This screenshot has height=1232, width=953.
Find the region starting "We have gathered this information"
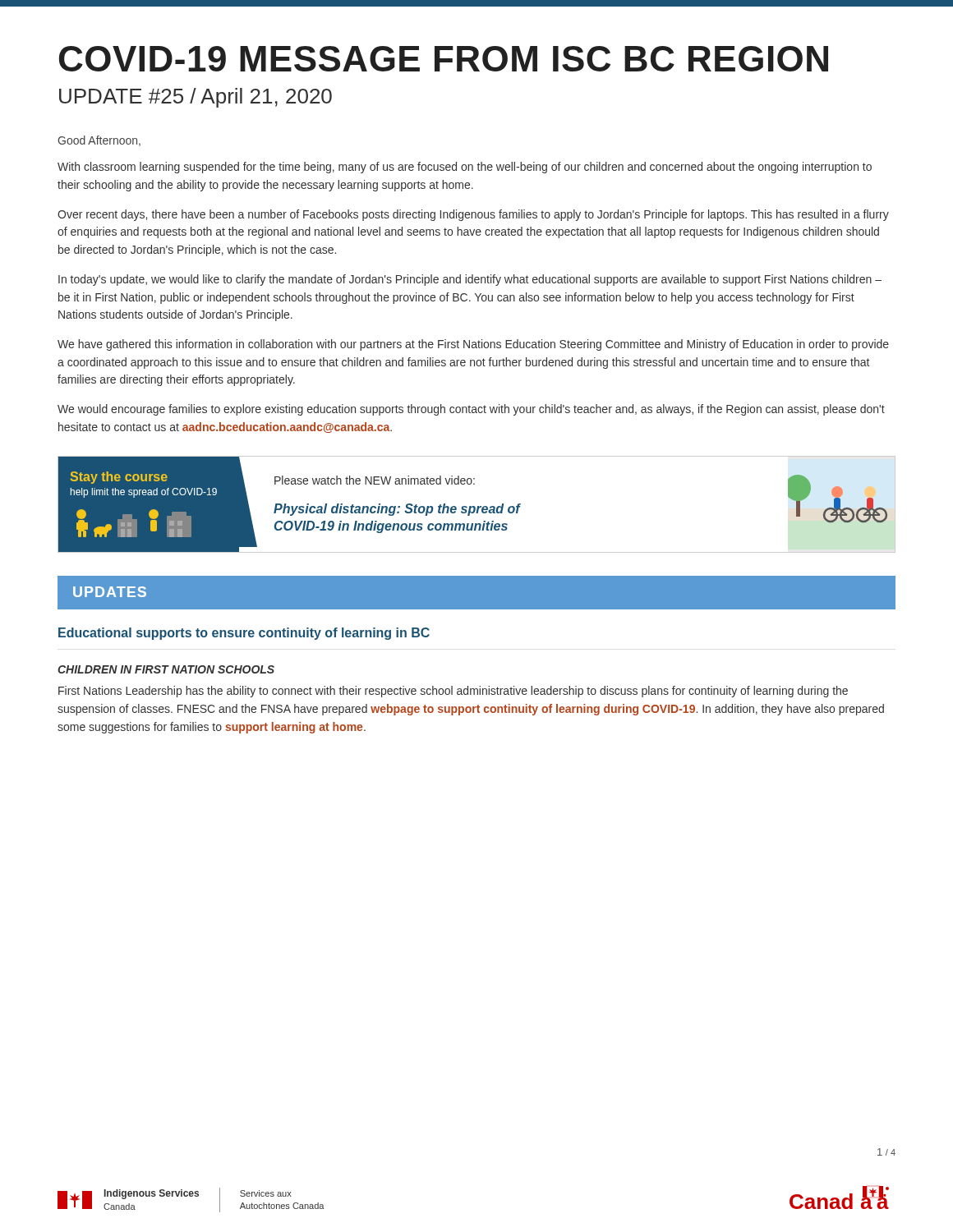pos(473,362)
